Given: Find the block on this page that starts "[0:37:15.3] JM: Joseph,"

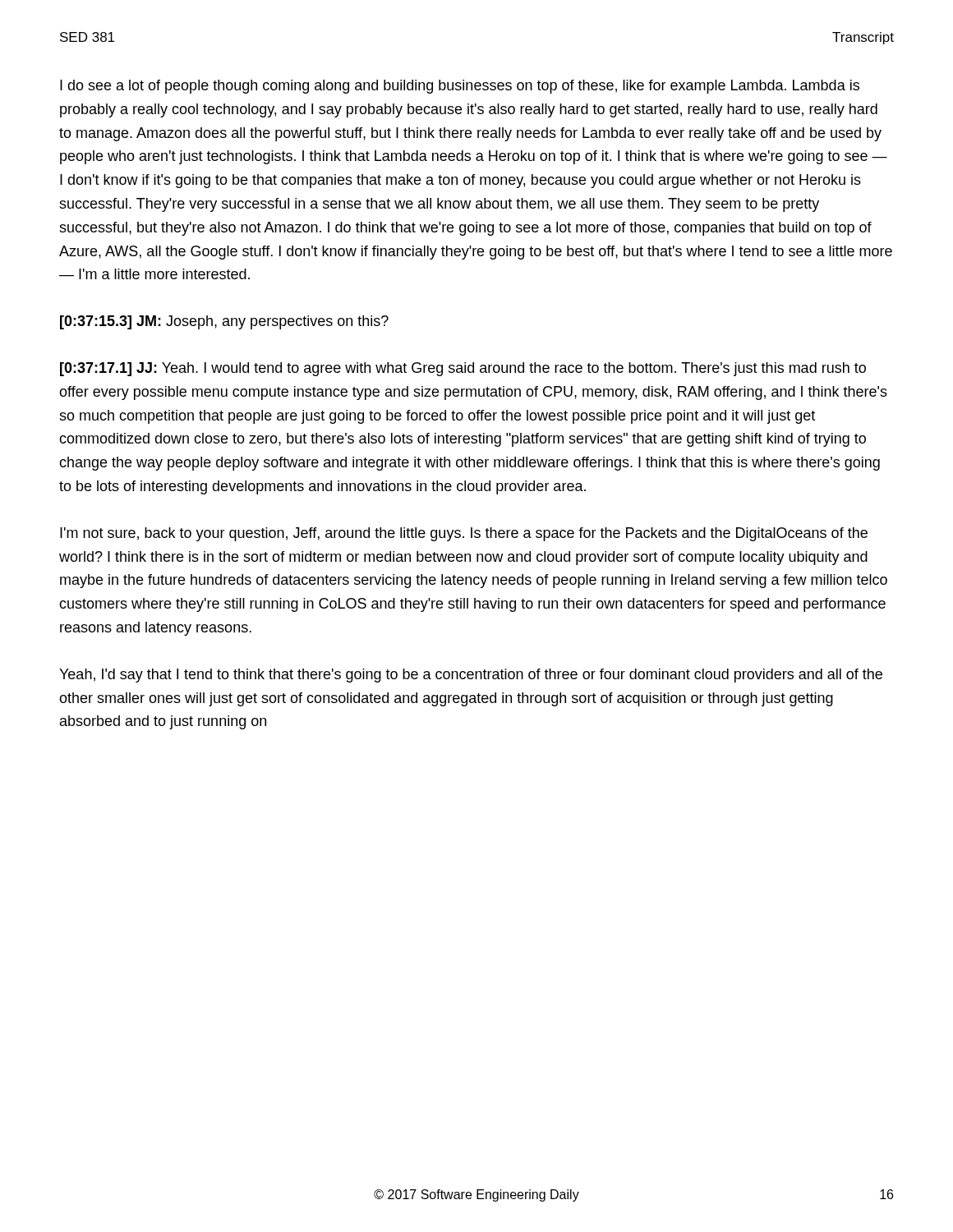Looking at the screenshot, I should [224, 321].
